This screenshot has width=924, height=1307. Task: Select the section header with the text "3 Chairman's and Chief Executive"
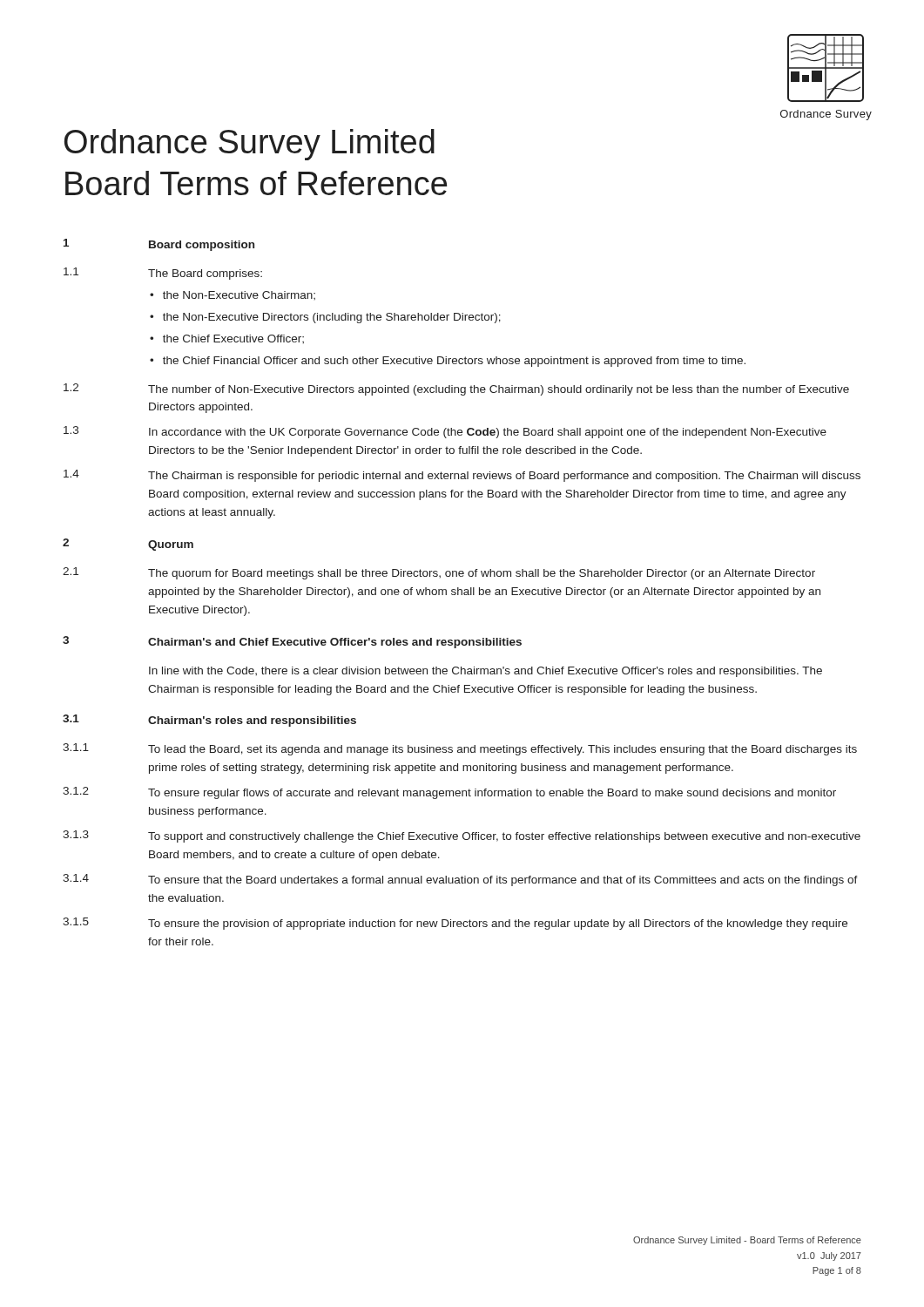[x=462, y=644]
